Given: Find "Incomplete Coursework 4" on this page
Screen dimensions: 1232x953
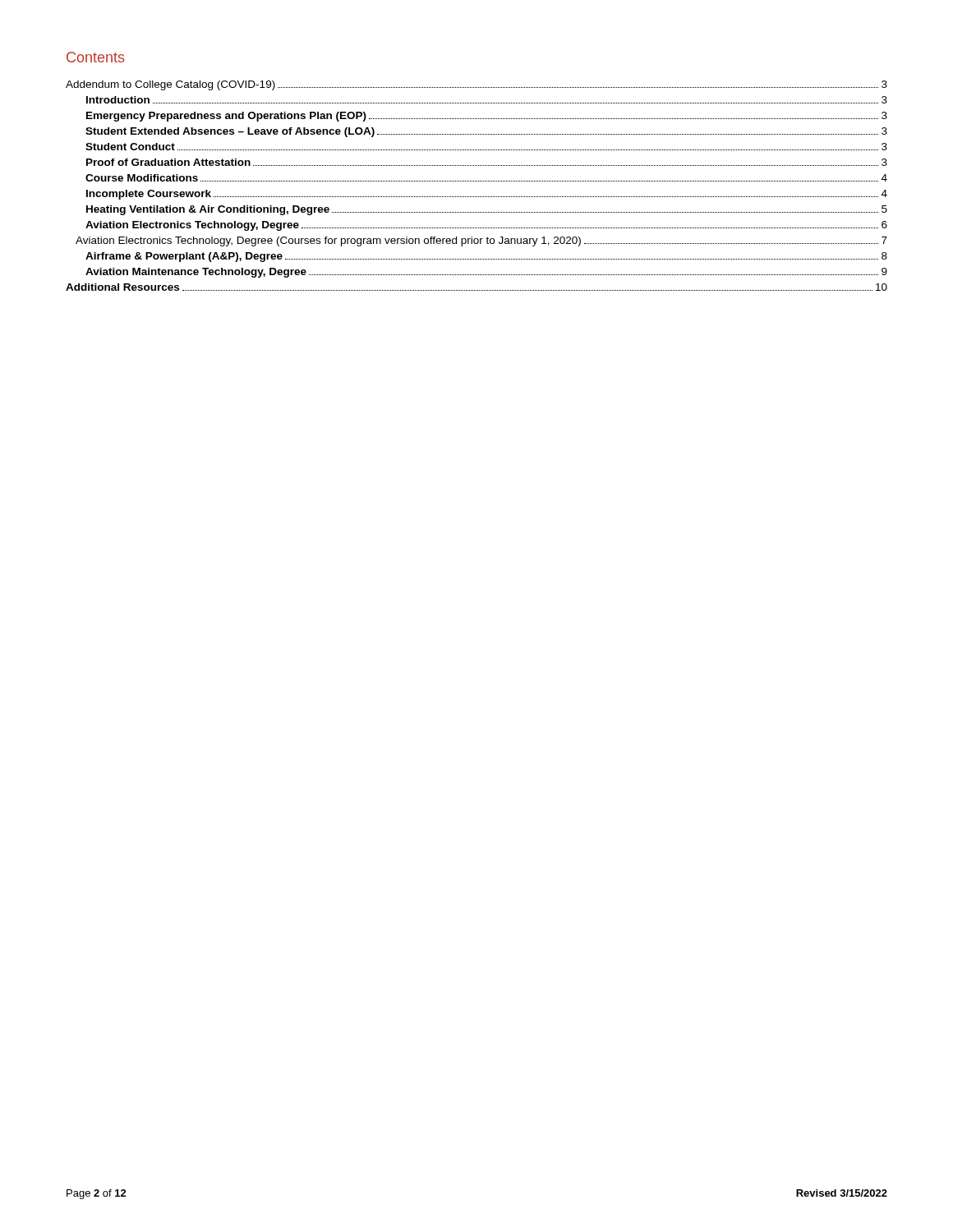Looking at the screenshot, I should (x=486, y=193).
